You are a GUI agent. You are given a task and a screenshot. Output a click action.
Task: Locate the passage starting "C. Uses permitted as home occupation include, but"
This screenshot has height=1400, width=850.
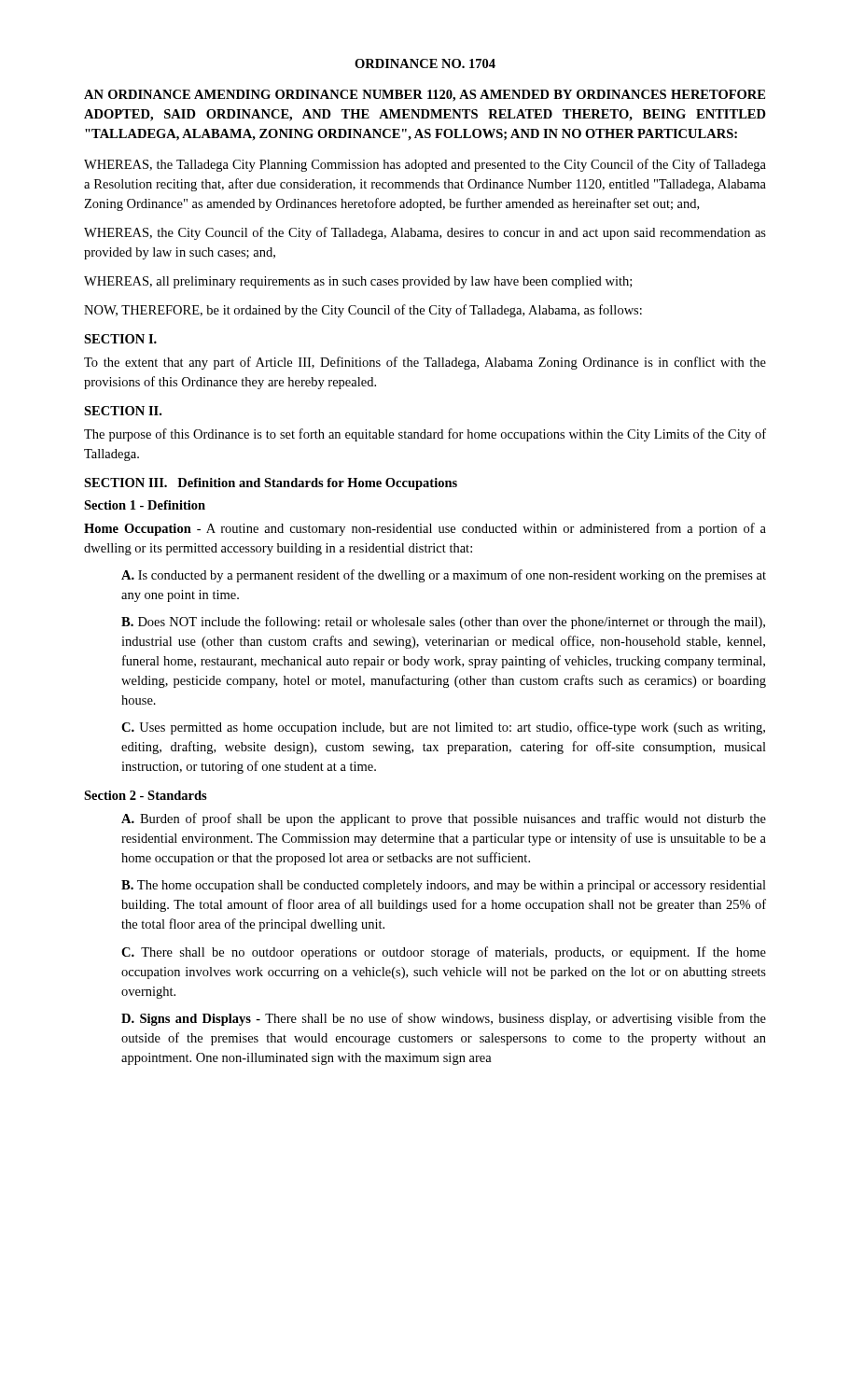click(x=444, y=747)
